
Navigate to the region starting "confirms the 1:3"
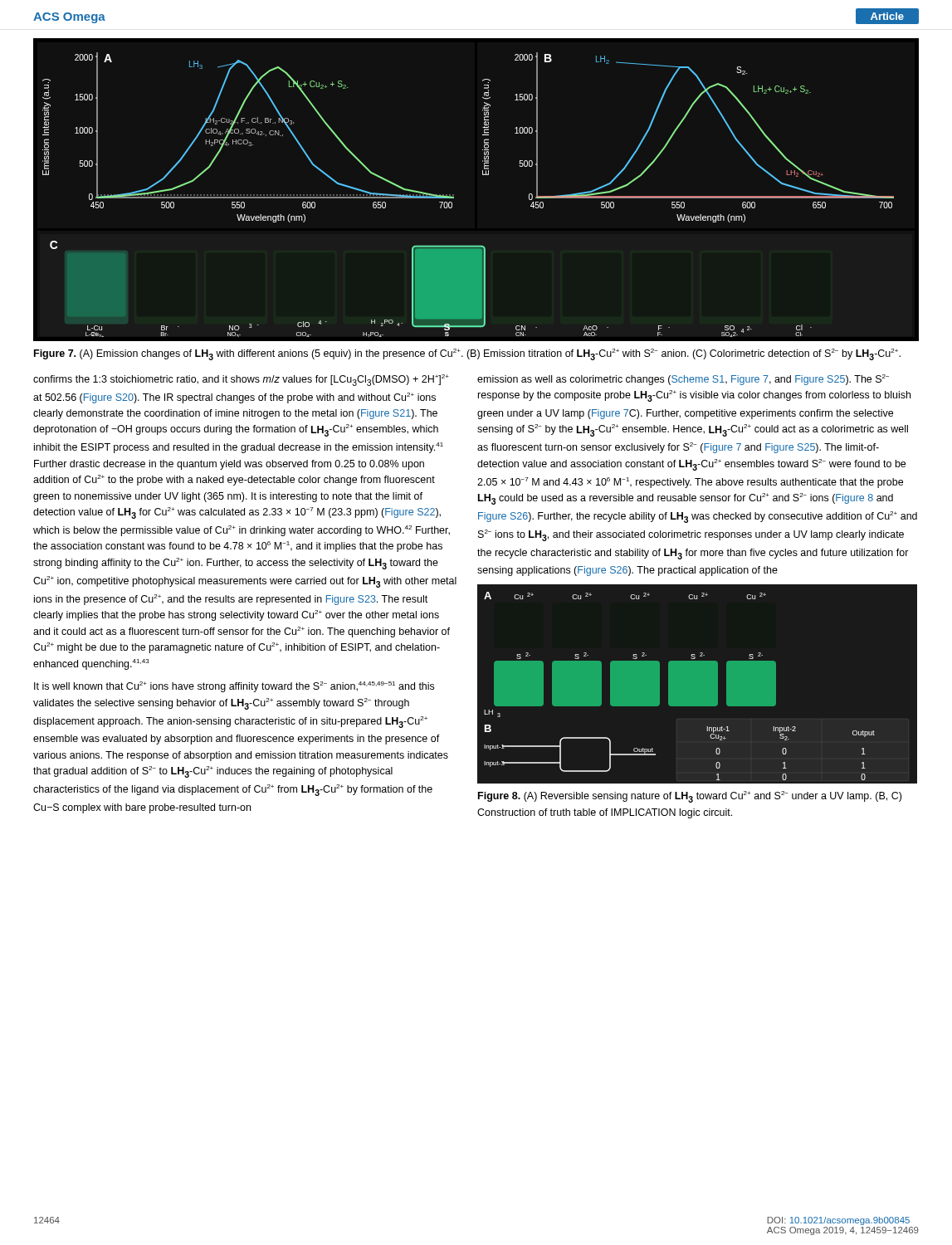point(245,521)
